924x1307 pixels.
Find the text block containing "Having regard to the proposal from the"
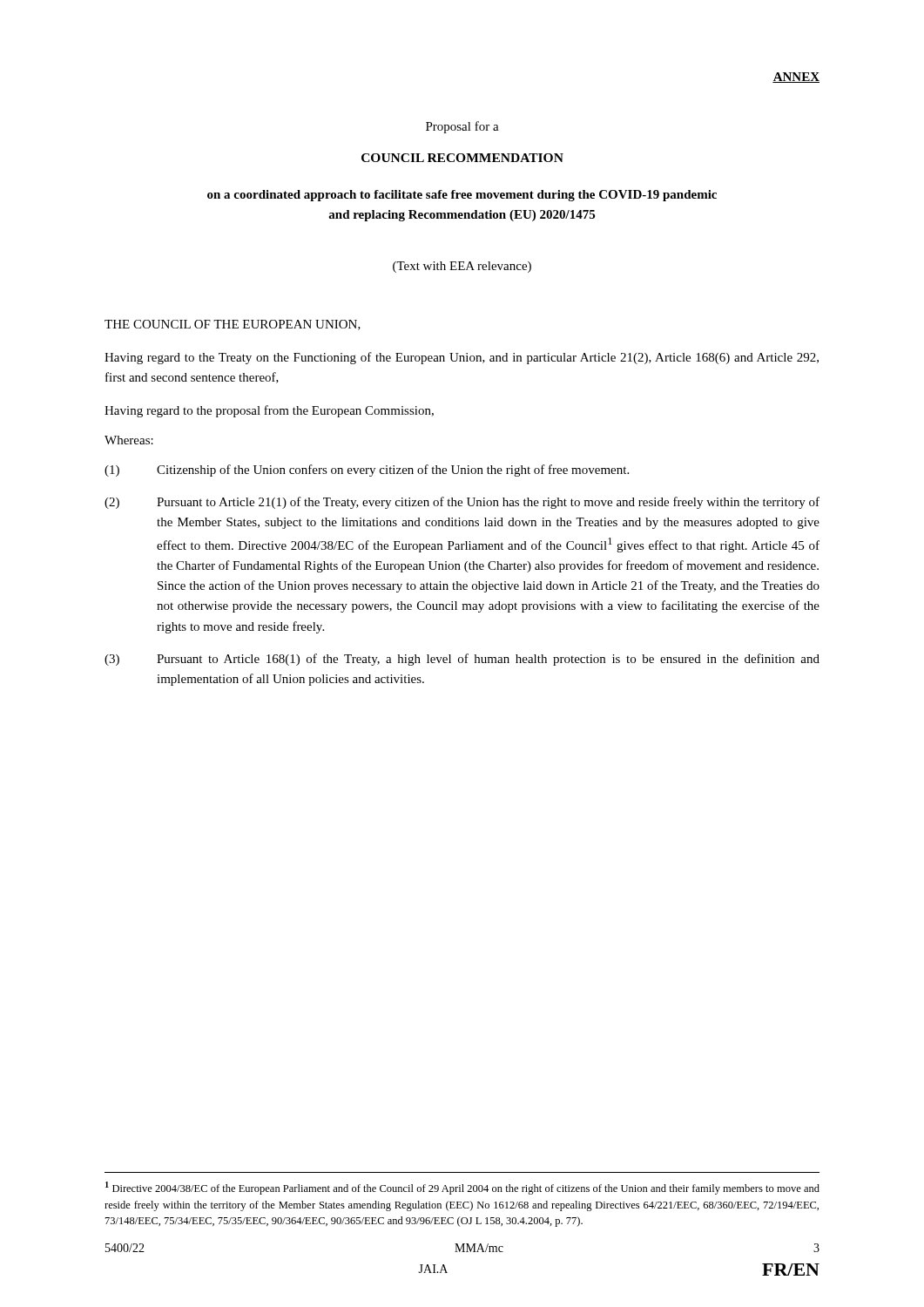[x=269, y=410]
